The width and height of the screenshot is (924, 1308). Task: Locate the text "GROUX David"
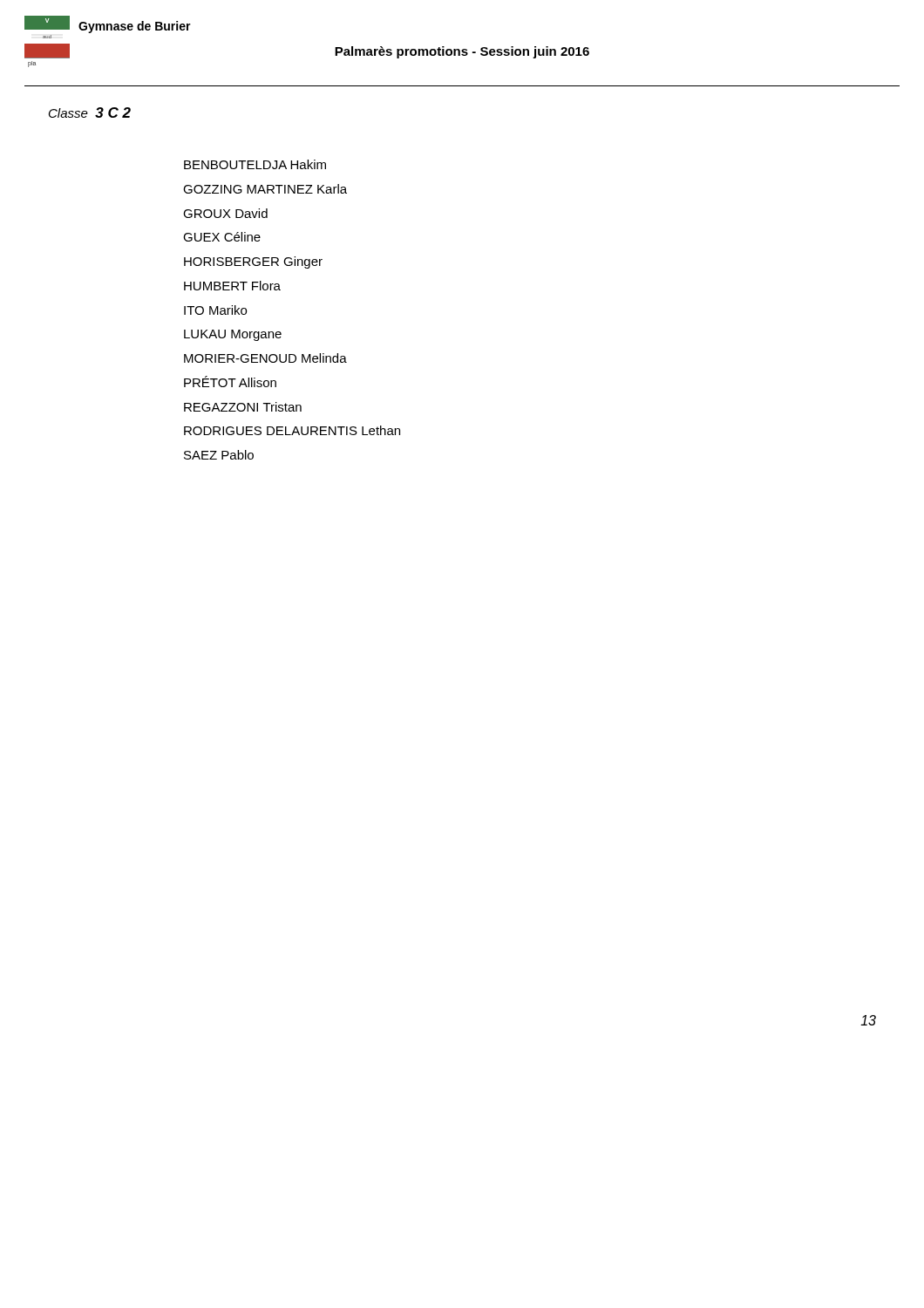226,213
